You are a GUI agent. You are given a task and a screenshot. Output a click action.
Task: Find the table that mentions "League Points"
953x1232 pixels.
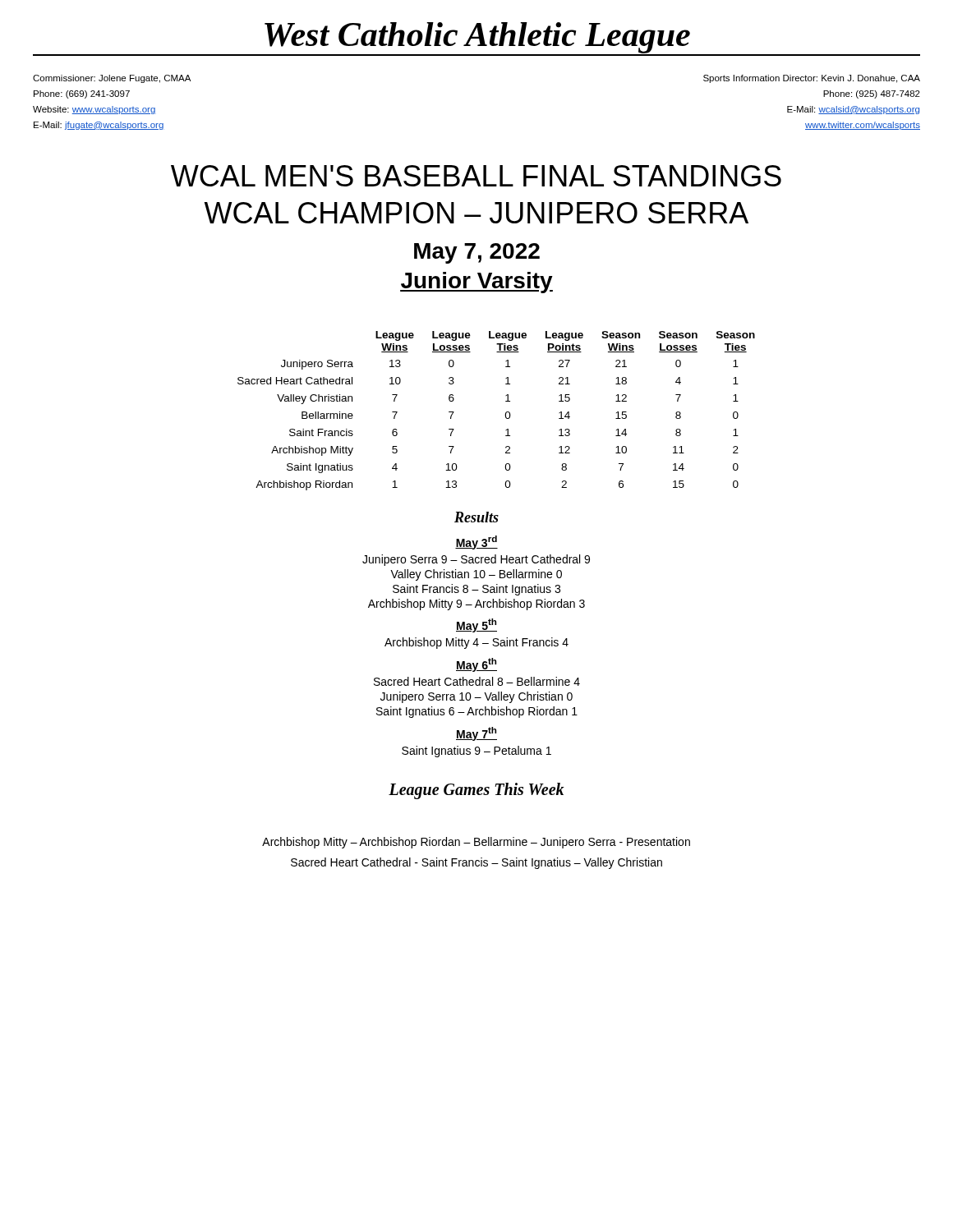[x=476, y=410]
